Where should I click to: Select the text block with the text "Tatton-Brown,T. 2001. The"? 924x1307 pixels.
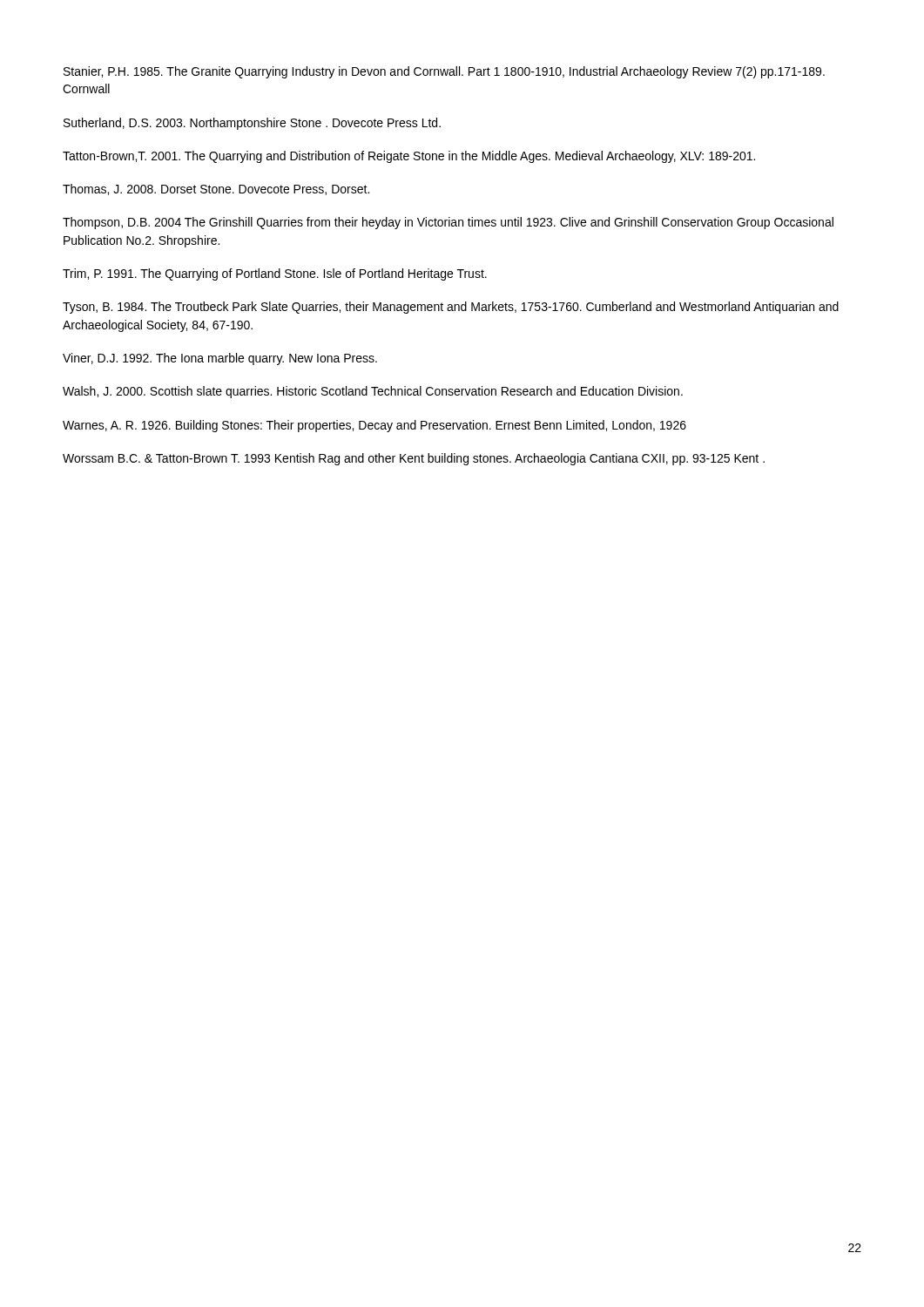tap(410, 156)
